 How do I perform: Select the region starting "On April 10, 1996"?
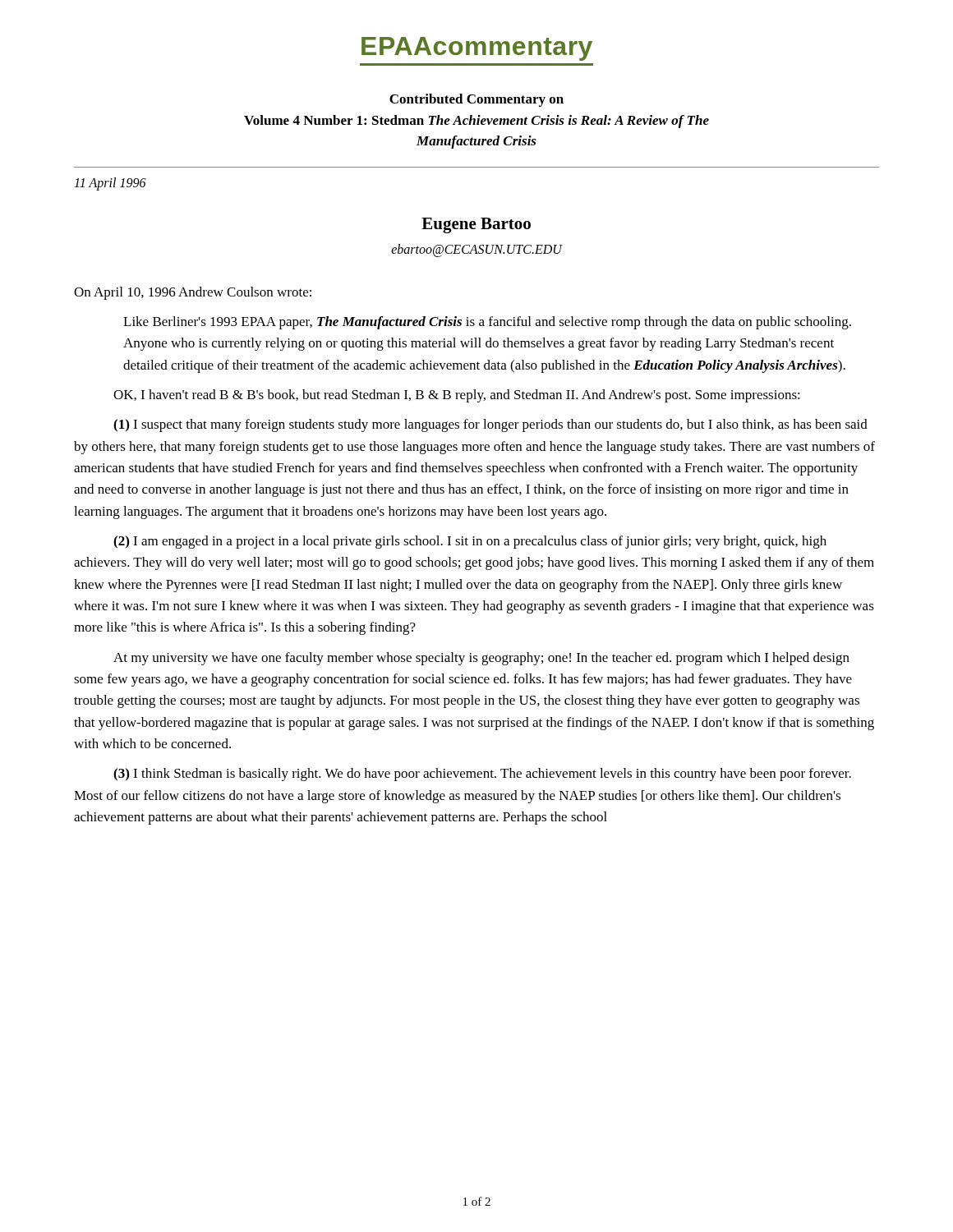(193, 292)
